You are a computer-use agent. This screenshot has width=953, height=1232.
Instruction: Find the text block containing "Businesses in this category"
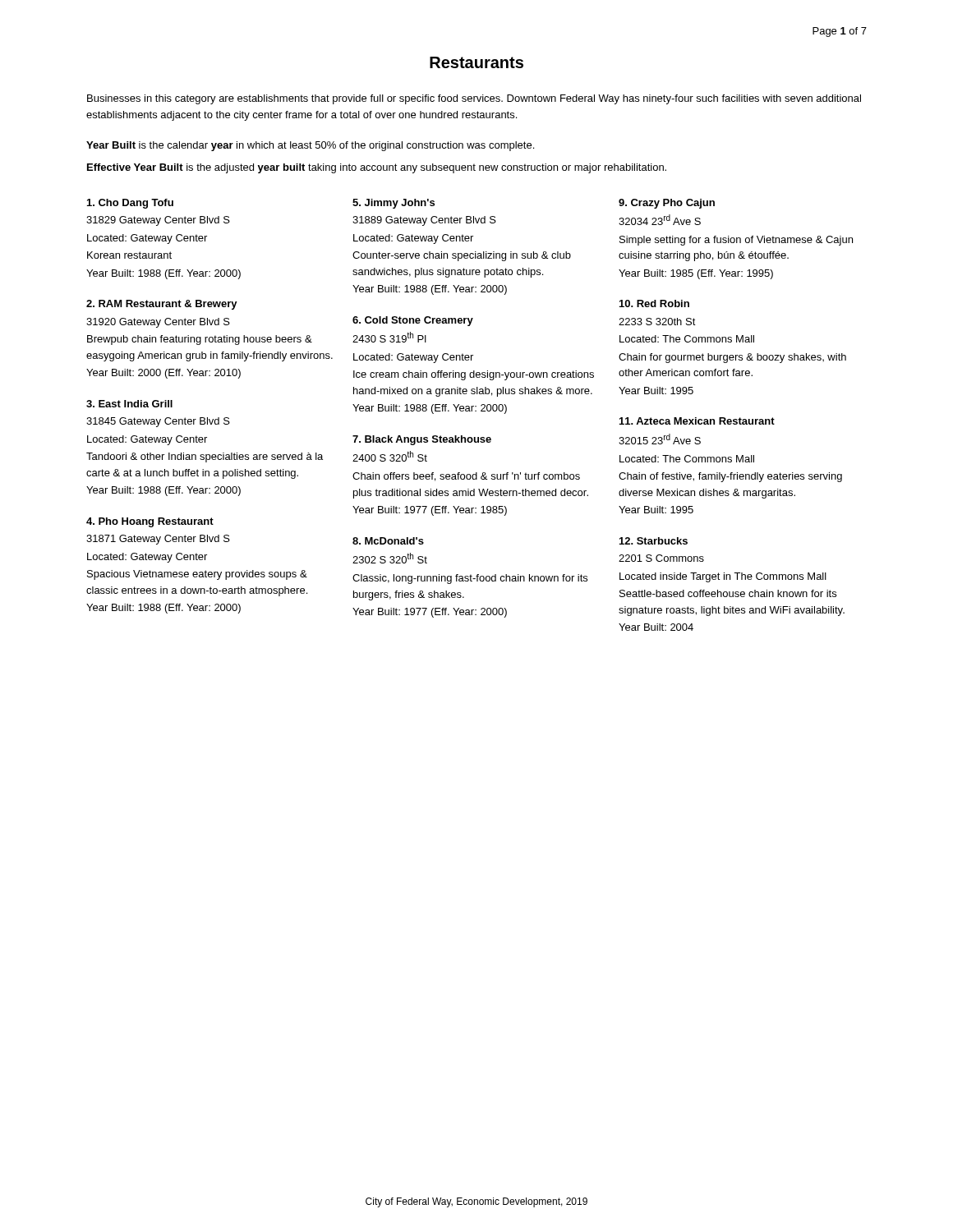pos(474,106)
